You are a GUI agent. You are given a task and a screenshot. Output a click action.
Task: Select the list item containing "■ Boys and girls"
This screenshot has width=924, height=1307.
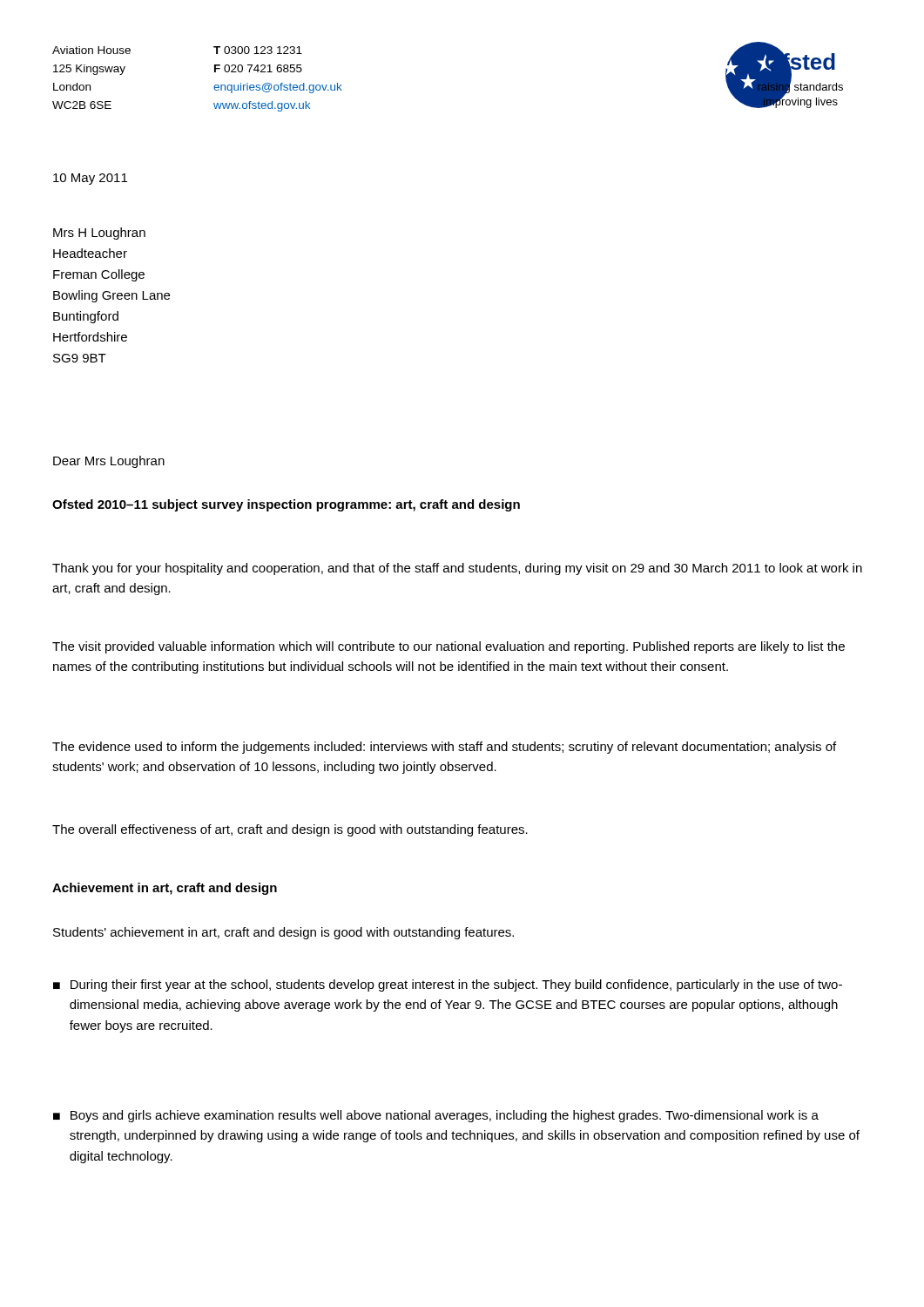[x=462, y=1135]
